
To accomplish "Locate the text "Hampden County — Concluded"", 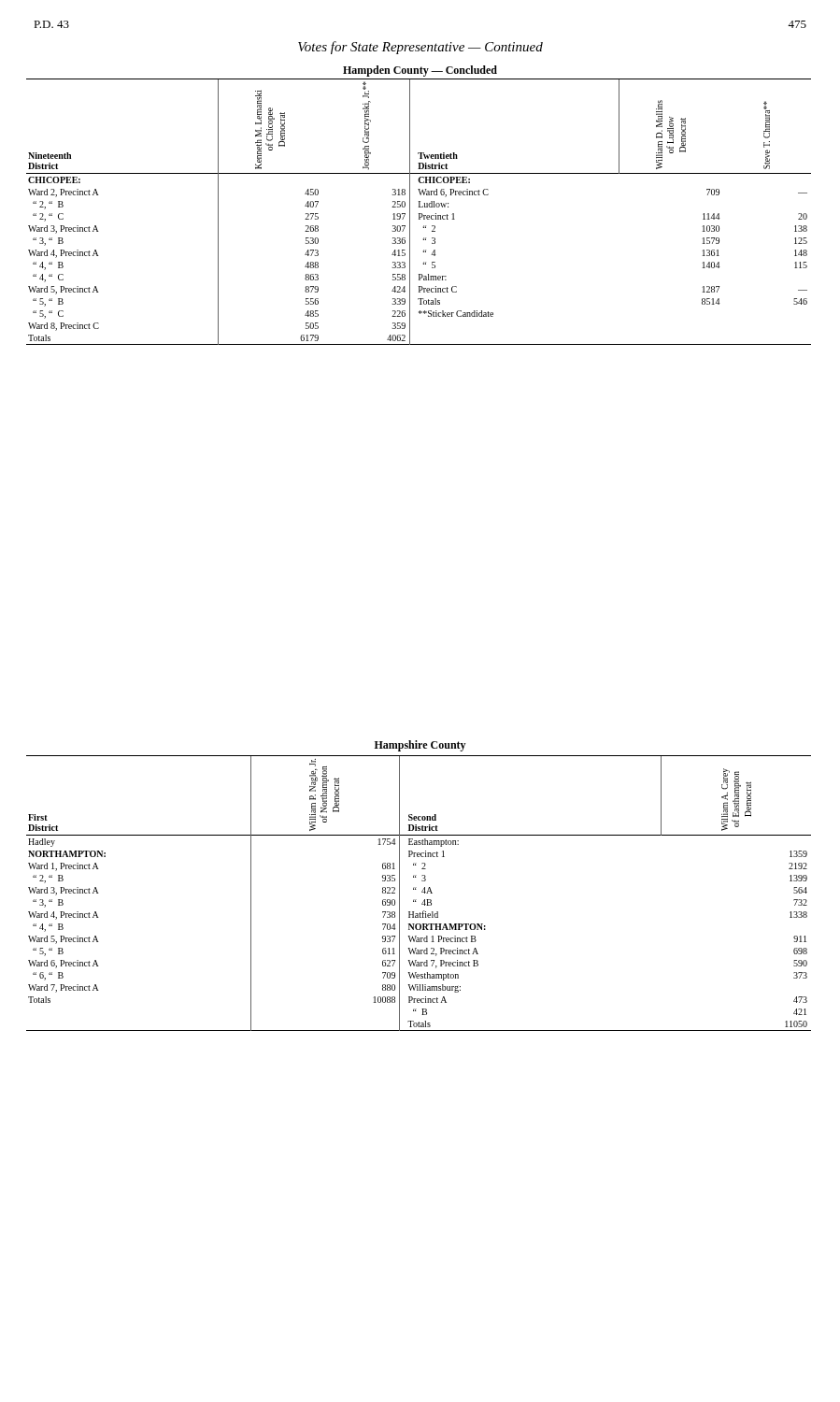I will point(420,70).
